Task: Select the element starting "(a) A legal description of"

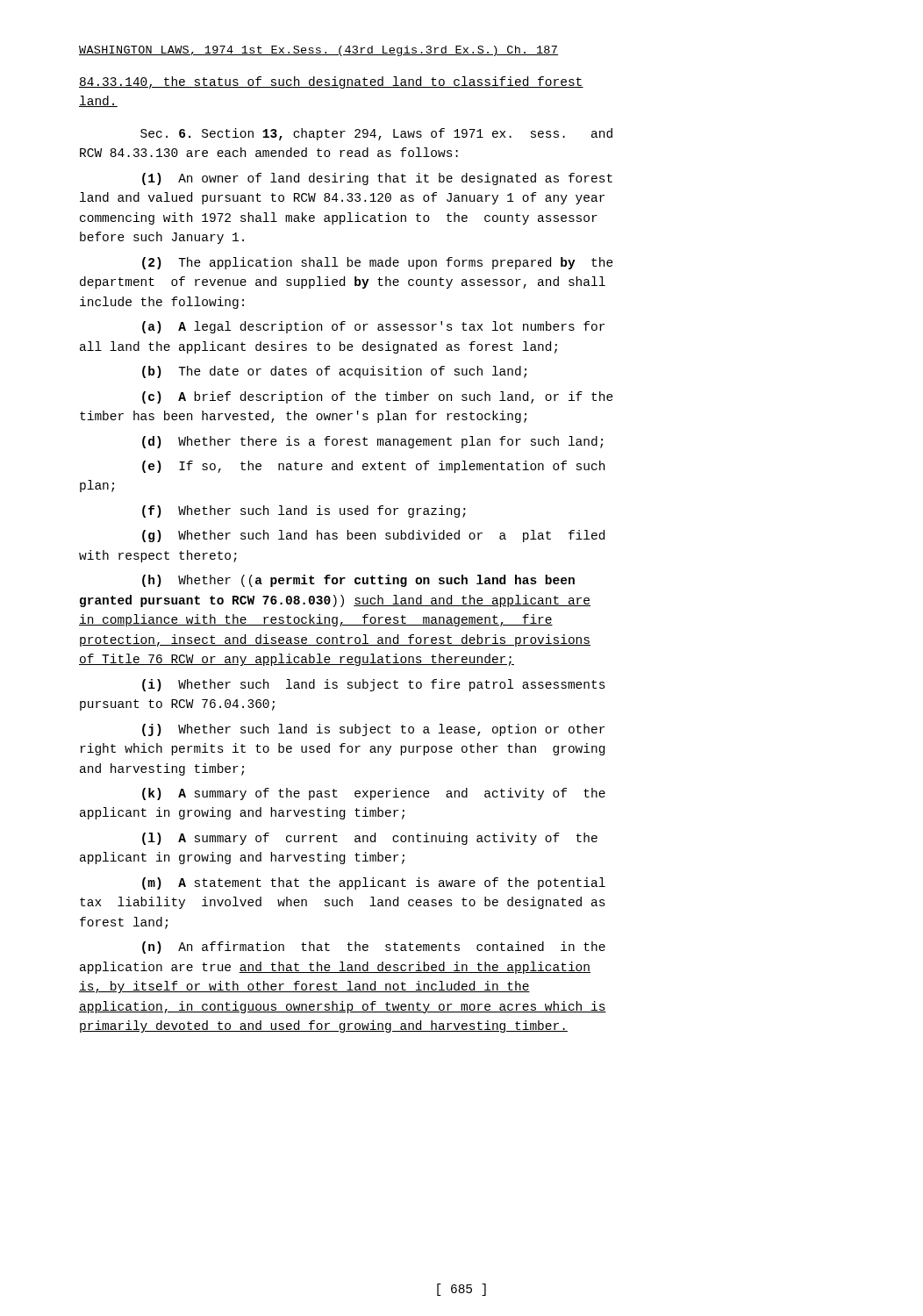Action: (342, 337)
